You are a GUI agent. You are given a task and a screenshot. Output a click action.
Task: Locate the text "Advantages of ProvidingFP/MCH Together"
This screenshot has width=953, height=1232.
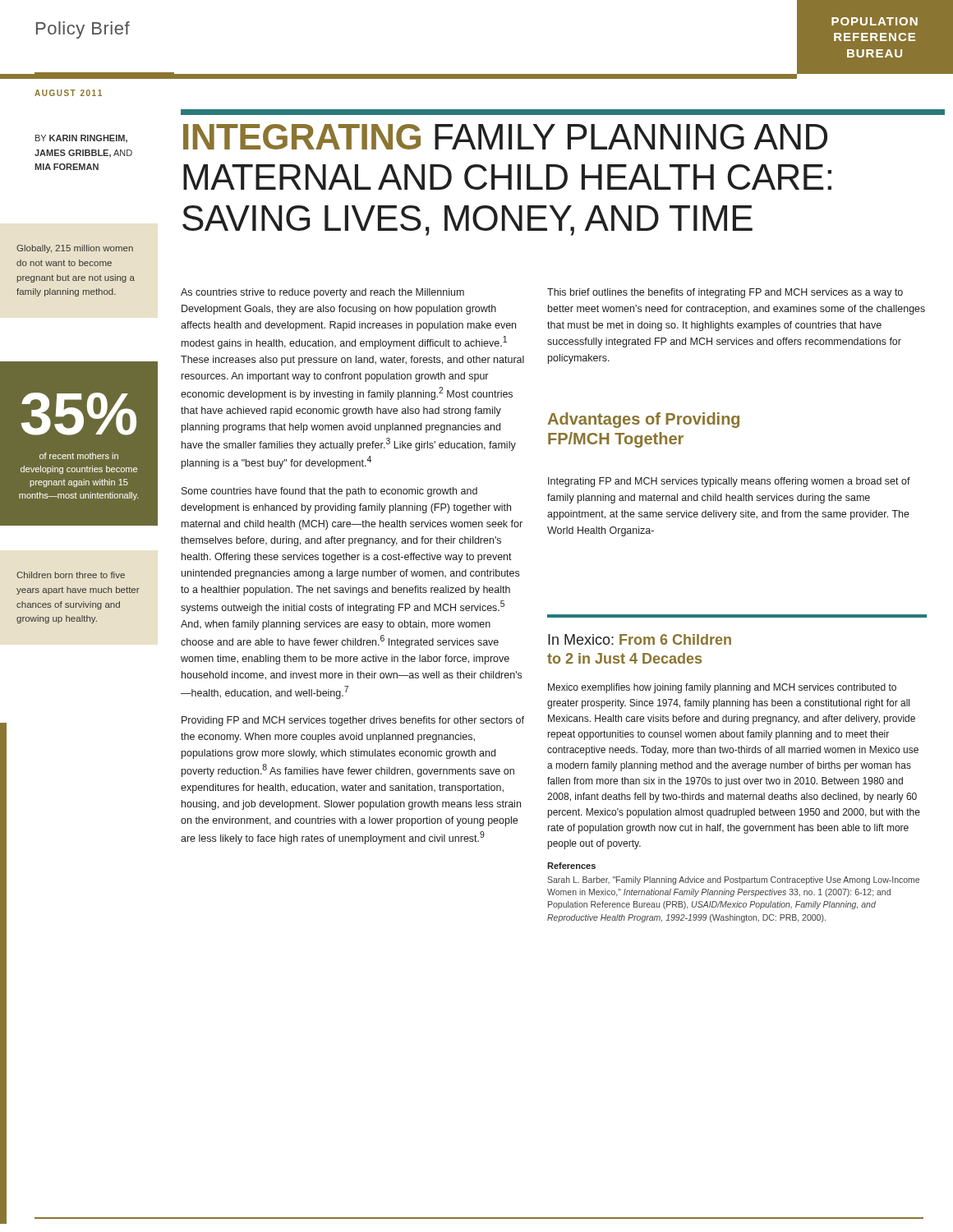(x=737, y=429)
